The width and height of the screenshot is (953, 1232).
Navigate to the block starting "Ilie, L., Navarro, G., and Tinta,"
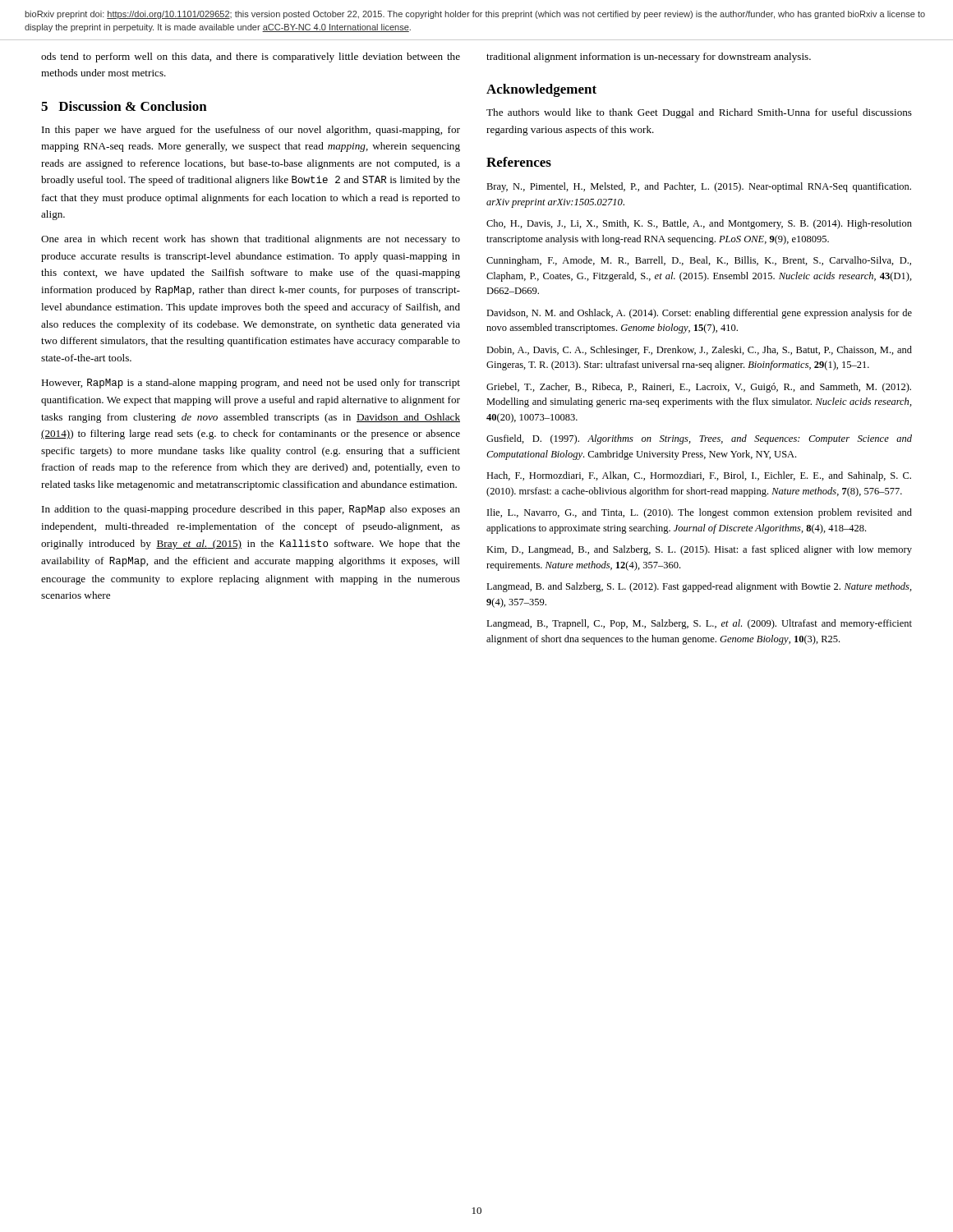point(699,520)
